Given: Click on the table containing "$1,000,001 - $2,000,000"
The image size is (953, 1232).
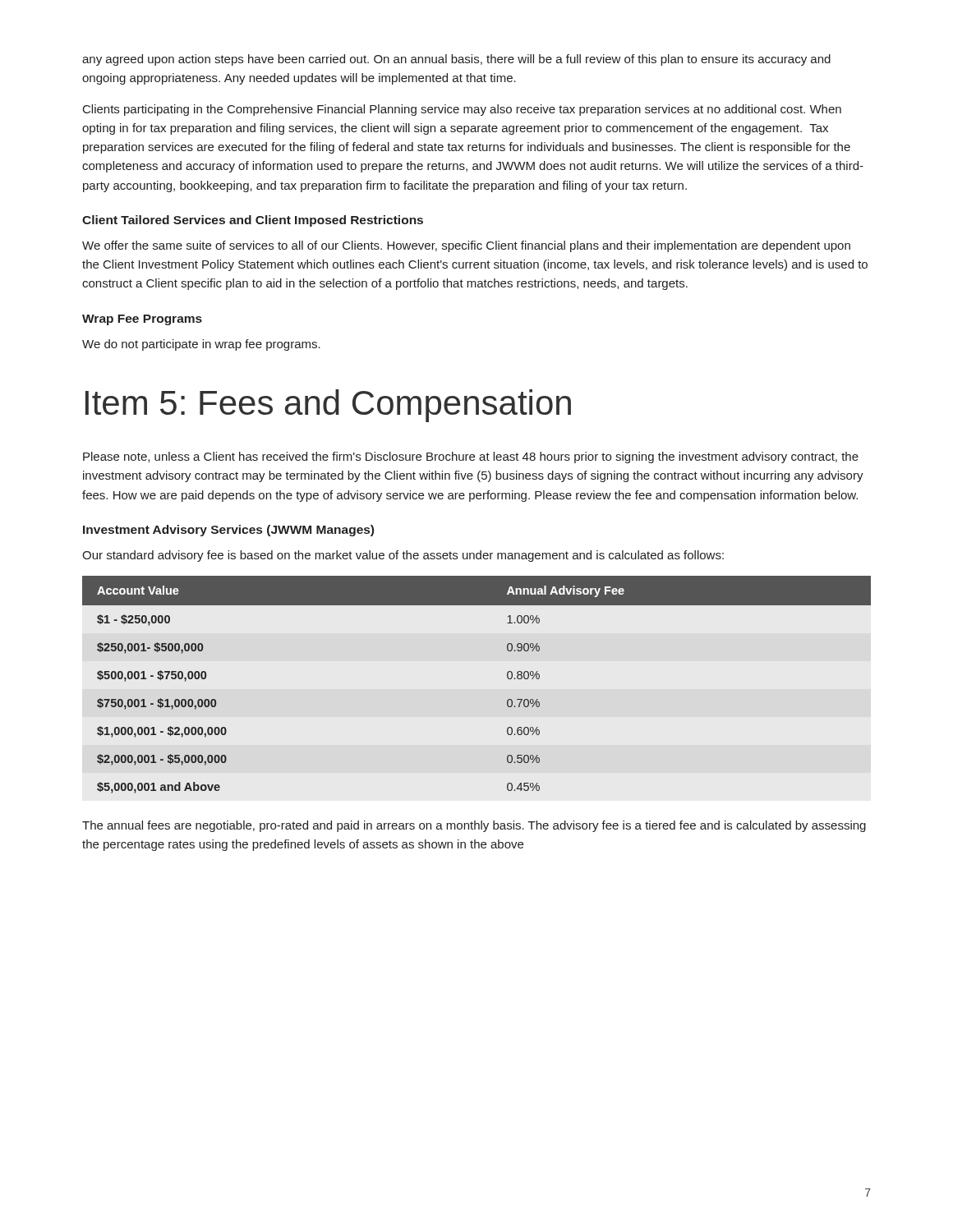Looking at the screenshot, I should coord(476,688).
